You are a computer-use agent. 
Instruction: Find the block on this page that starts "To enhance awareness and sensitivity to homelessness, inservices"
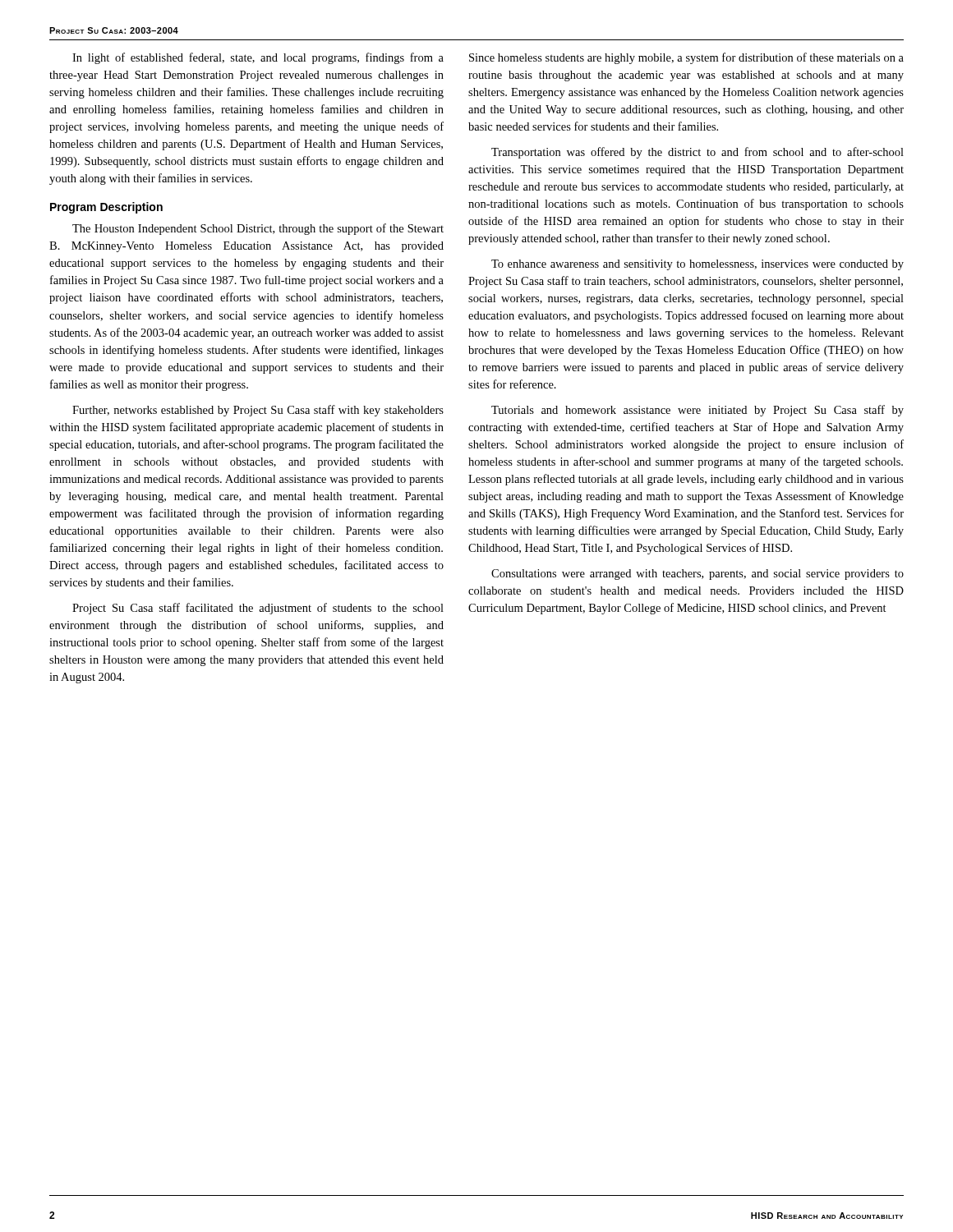(686, 325)
